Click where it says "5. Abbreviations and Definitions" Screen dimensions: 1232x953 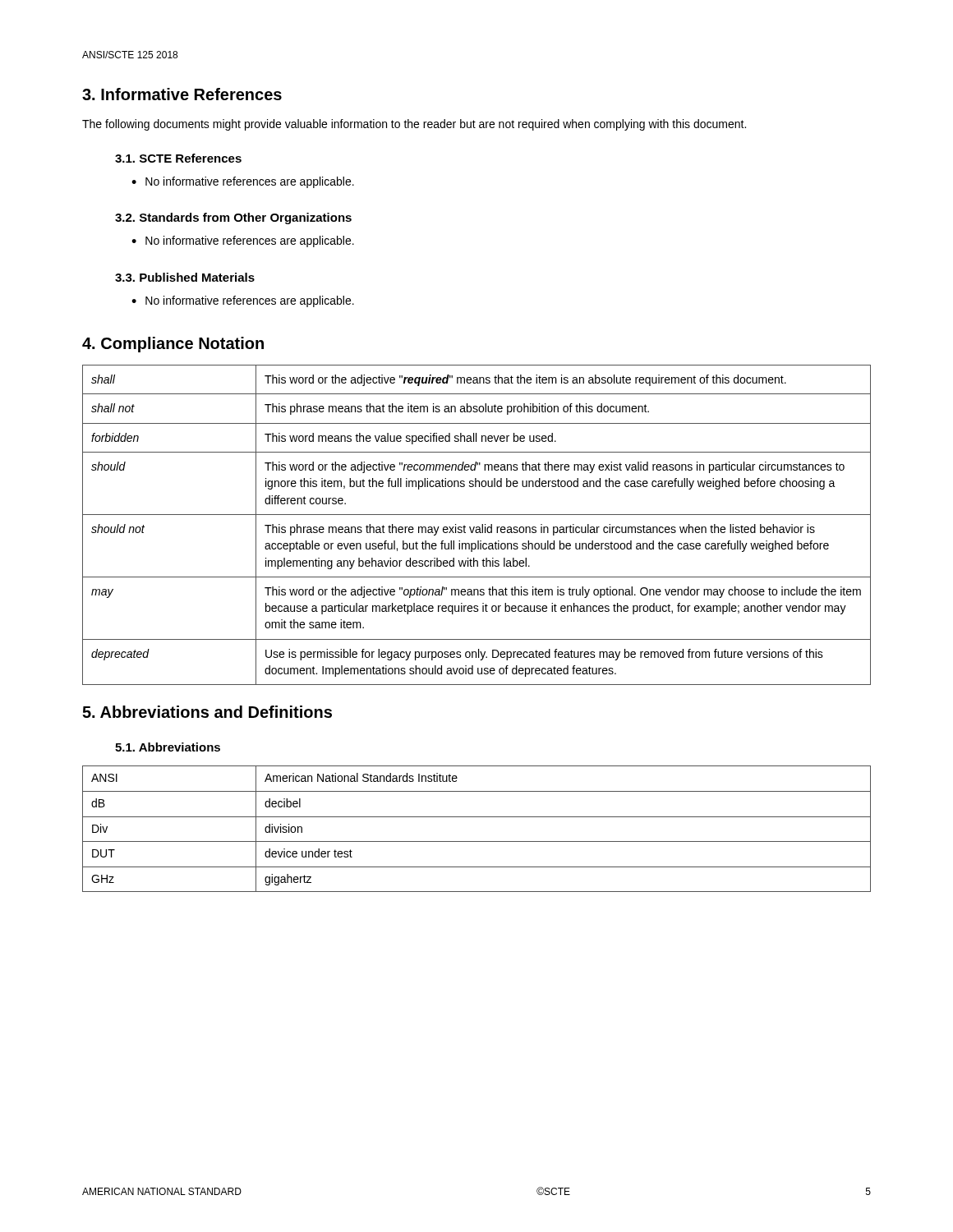tap(207, 712)
